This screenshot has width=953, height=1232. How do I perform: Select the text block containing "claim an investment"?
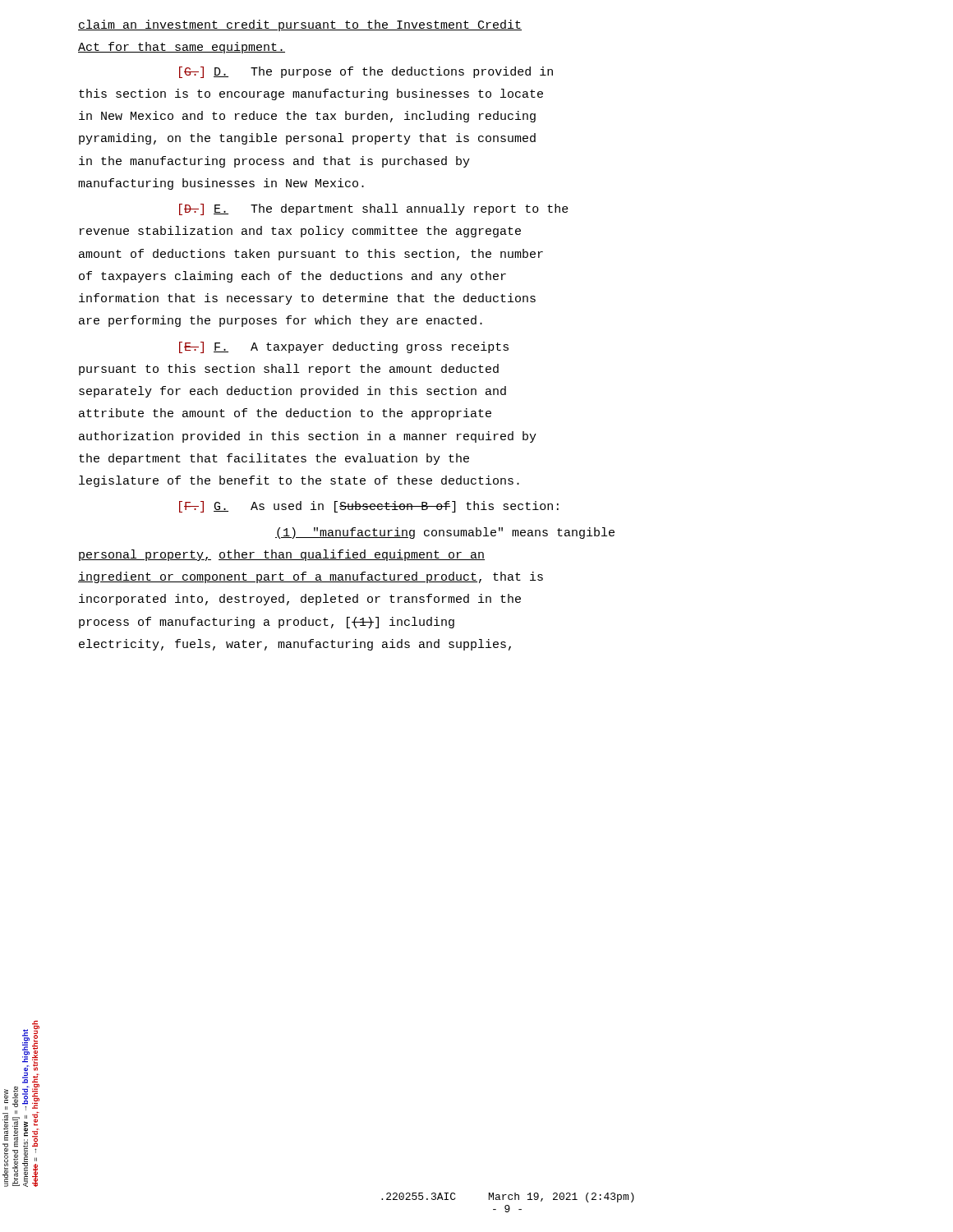click(x=499, y=37)
